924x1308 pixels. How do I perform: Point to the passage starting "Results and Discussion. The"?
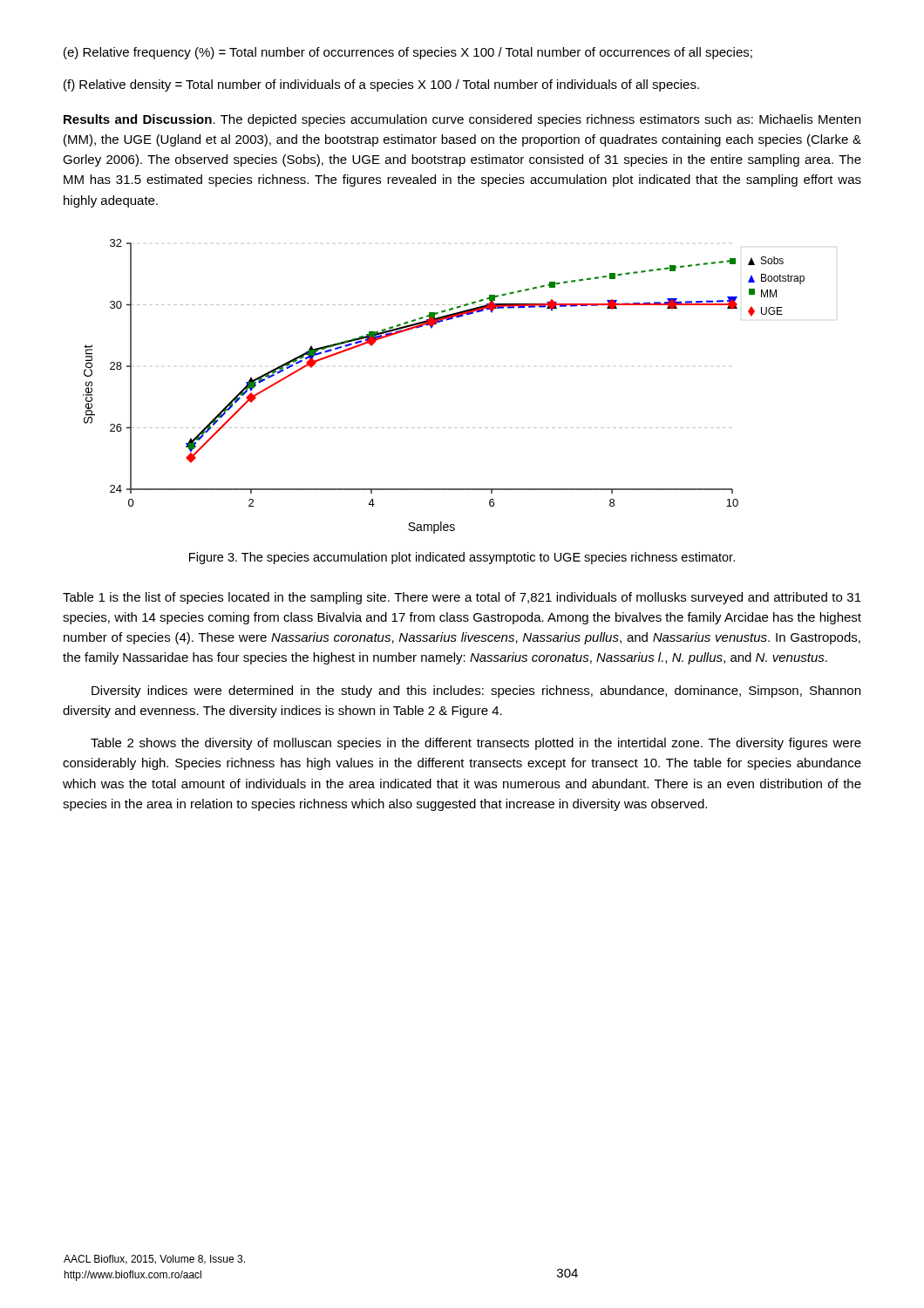pos(462,159)
